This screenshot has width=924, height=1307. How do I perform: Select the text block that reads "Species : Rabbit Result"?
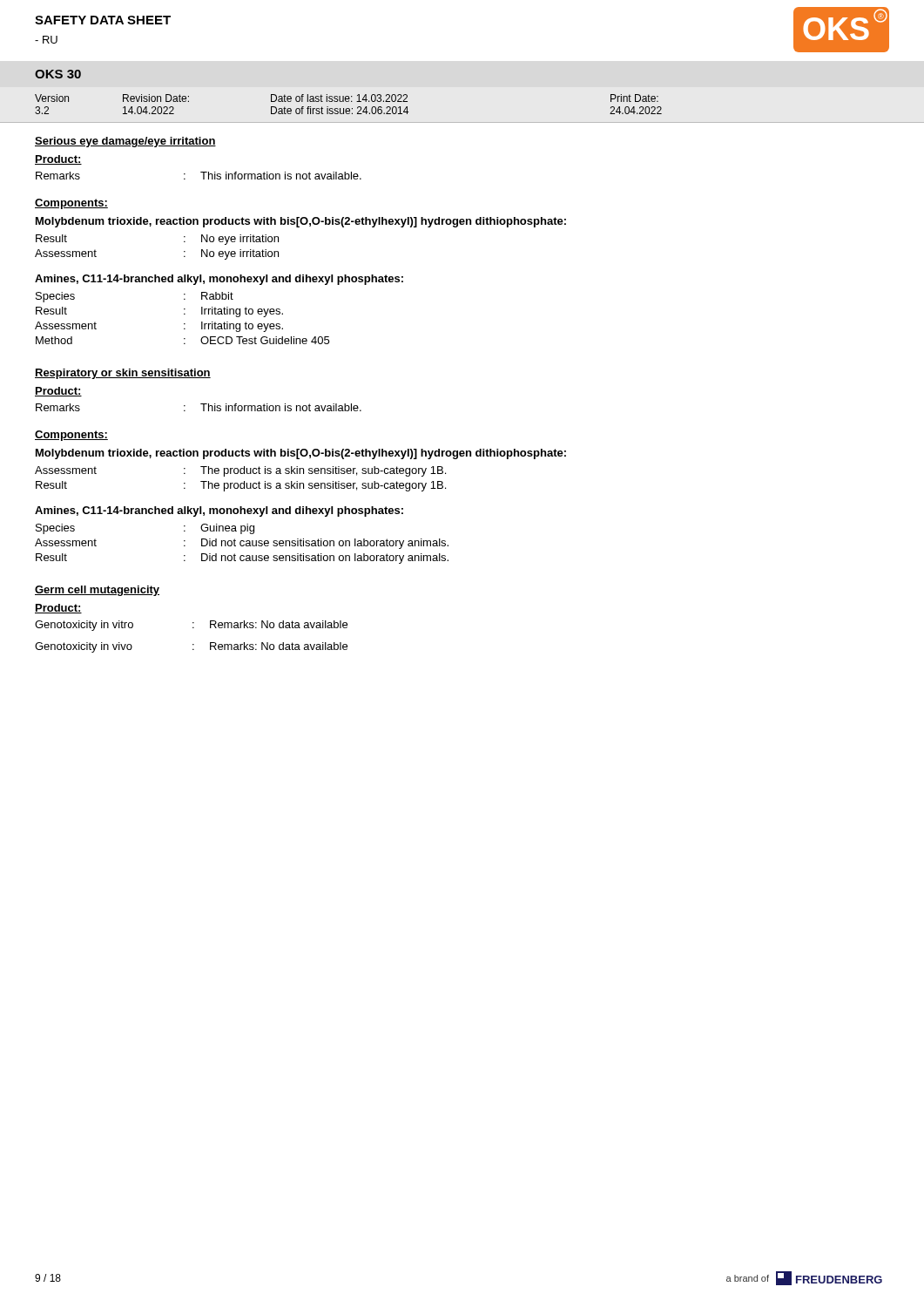[53, 297]
